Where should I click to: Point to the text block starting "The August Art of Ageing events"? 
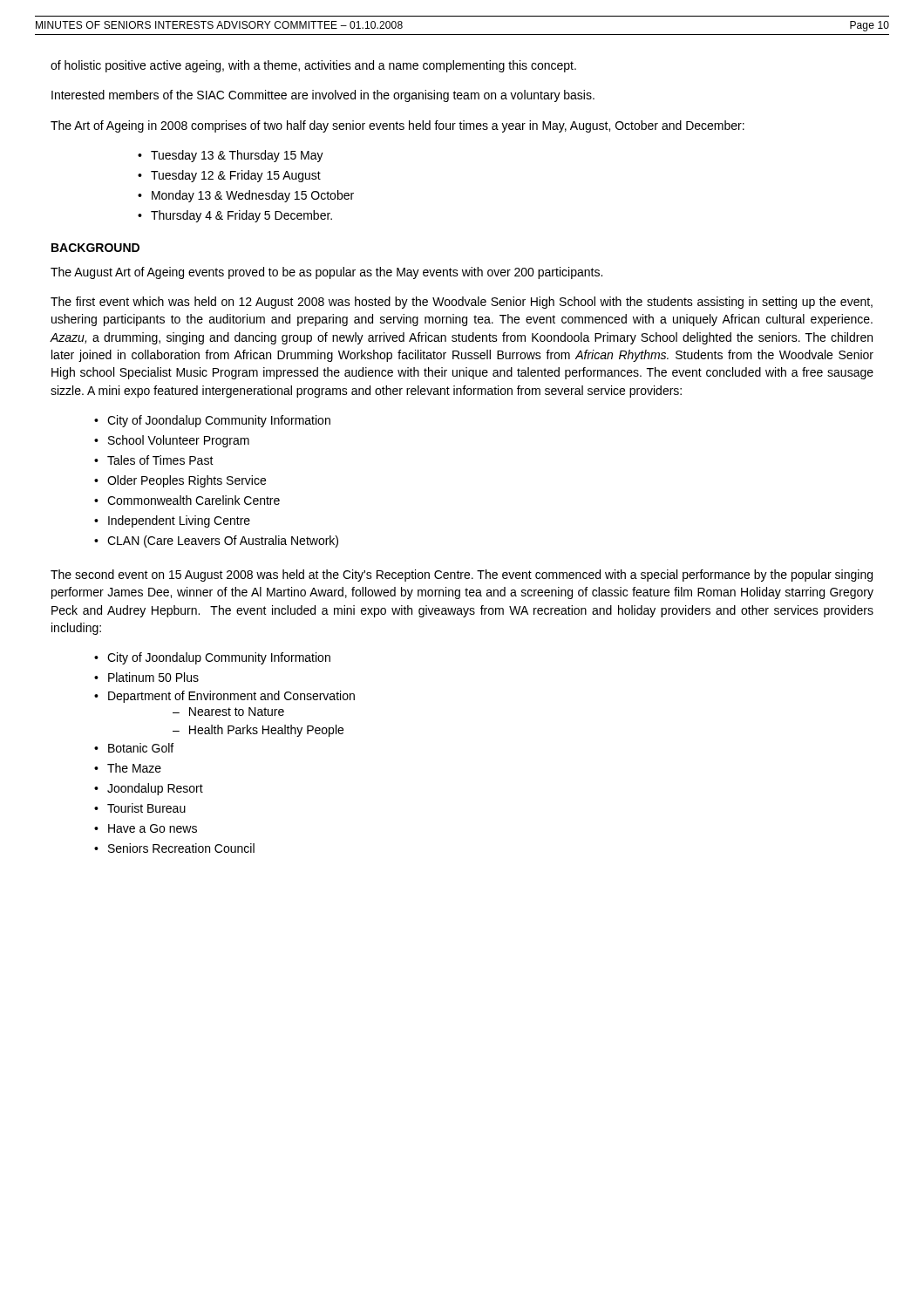pyautogui.click(x=327, y=272)
